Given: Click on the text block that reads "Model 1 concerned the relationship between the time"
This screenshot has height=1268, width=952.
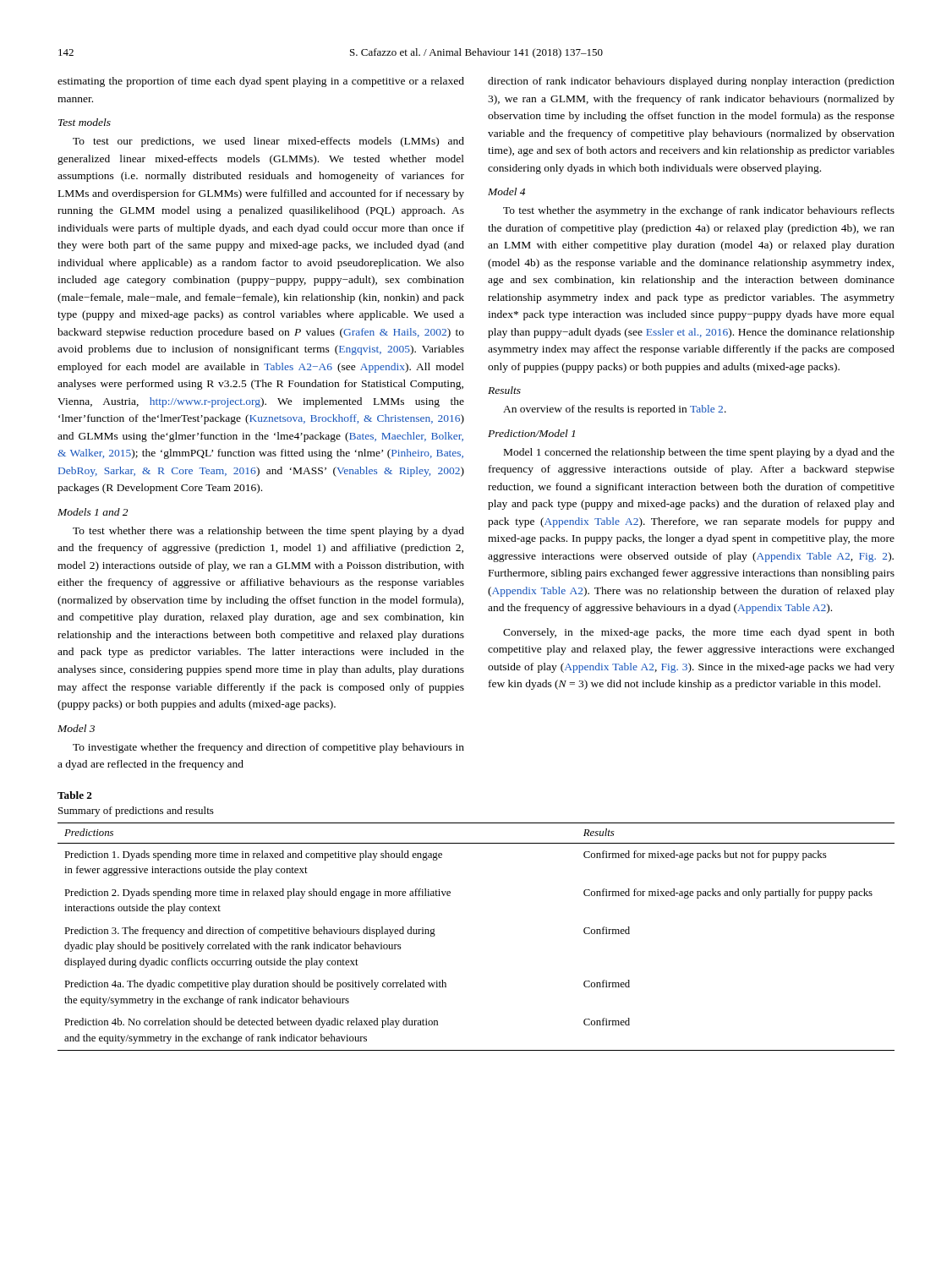Looking at the screenshot, I should click(x=691, y=568).
